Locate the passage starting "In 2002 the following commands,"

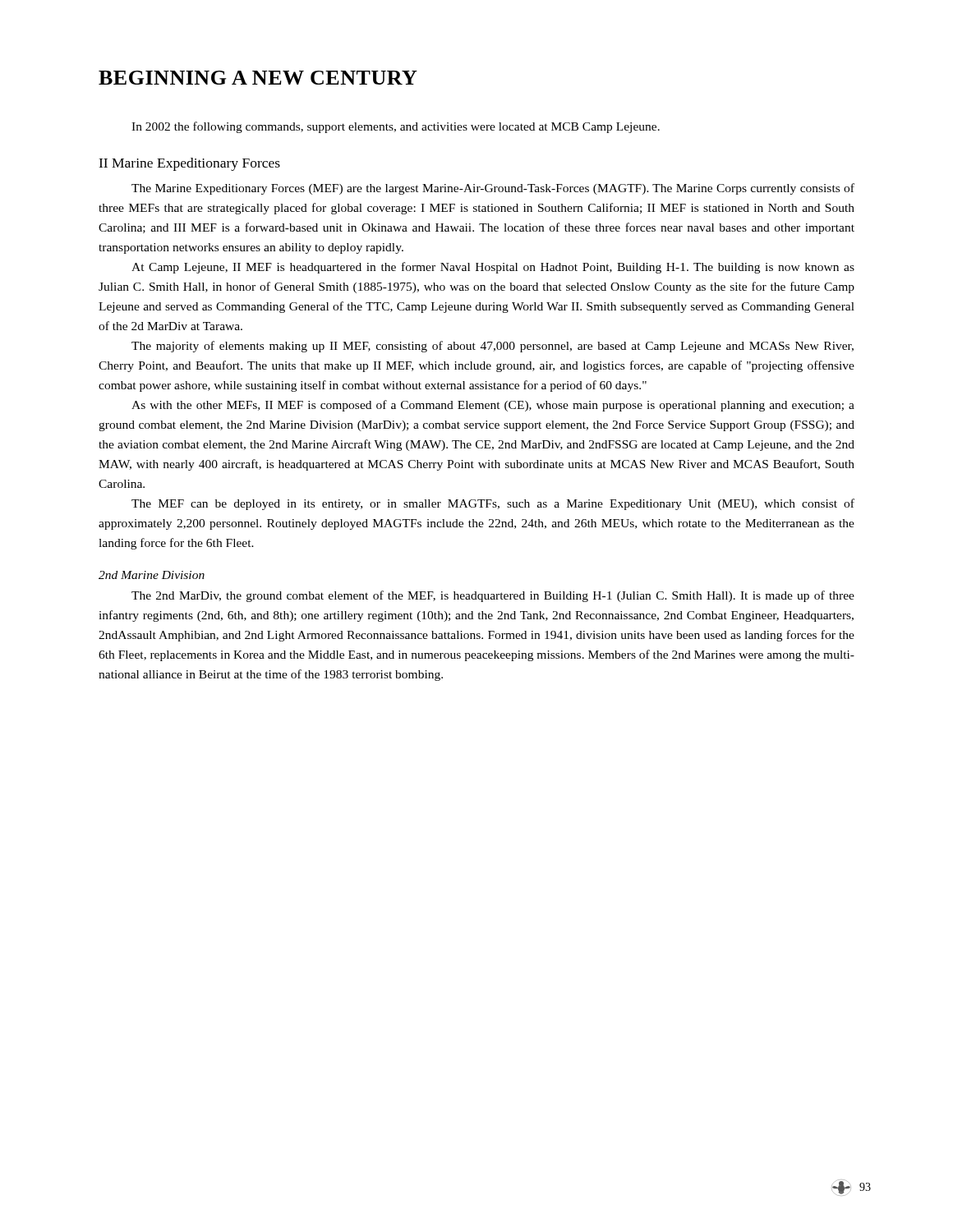(x=476, y=127)
